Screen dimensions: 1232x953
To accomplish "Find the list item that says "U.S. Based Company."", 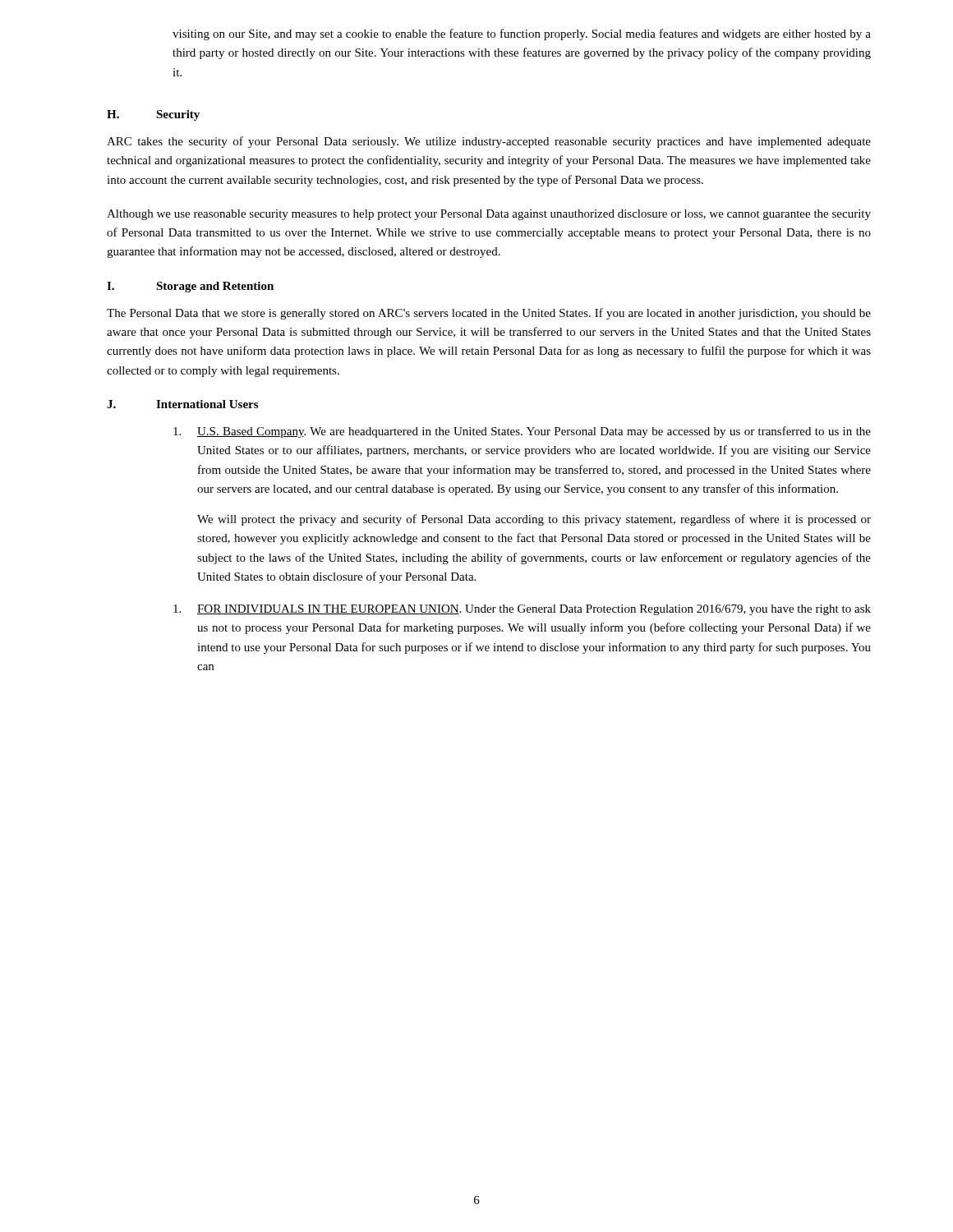I will (x=522, y=460).
